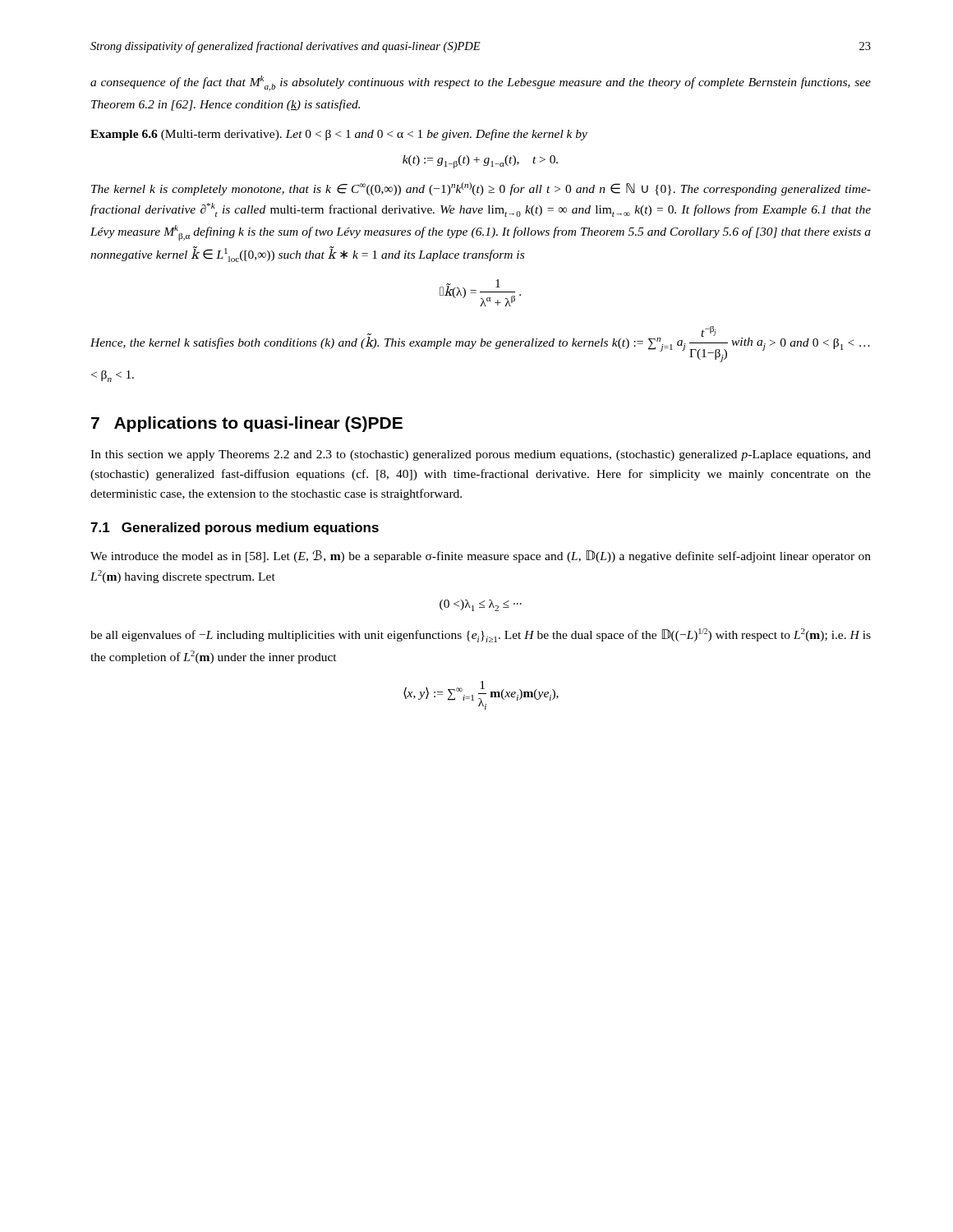Viewport: 953px width, 1232px height.
Task: Locate the section header with the text "7.1 Generalized porous medium equations"
Action: (235, 527)
